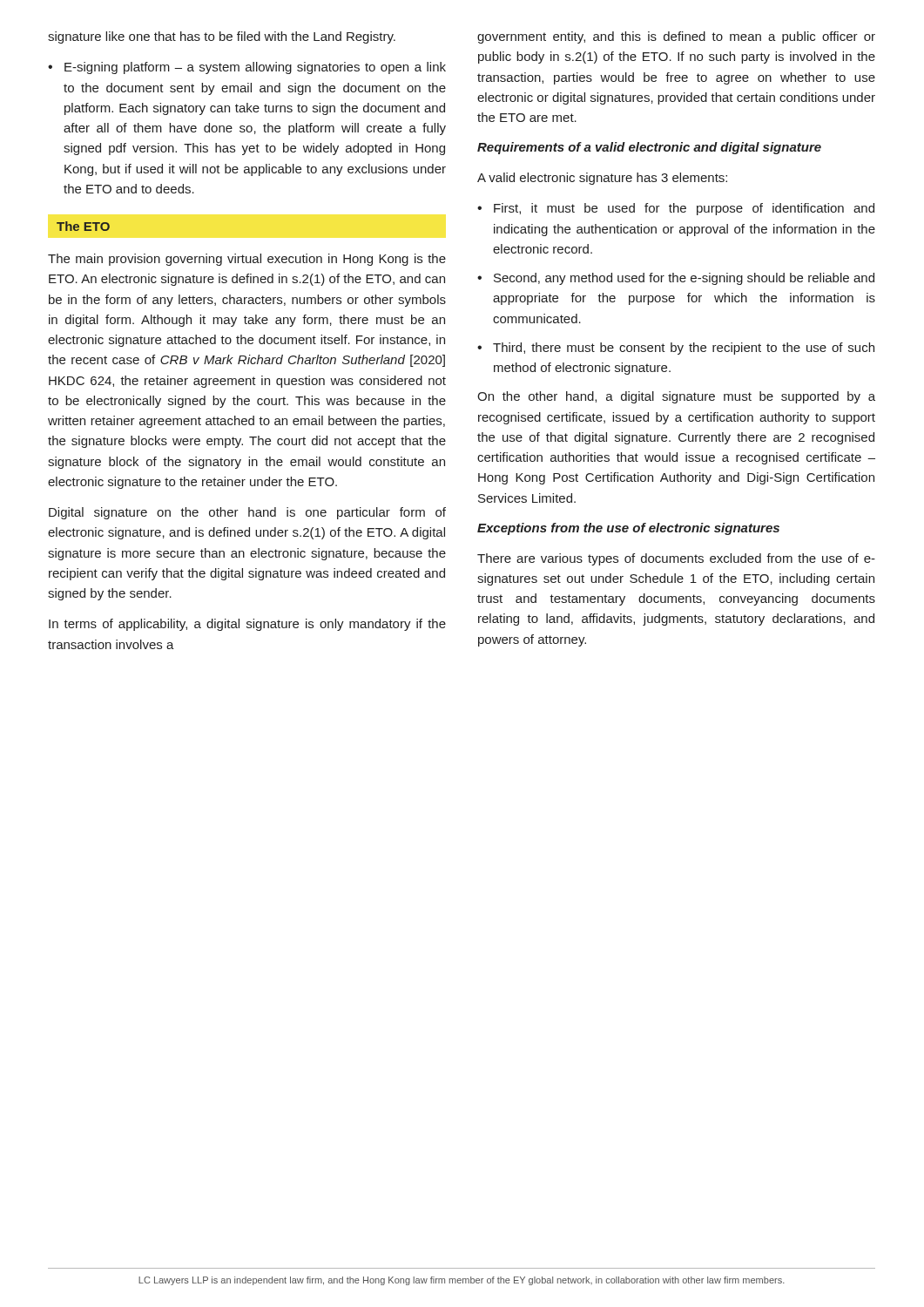
Task: Select the text starting "signature like one that"
Action: pos(247,36)
